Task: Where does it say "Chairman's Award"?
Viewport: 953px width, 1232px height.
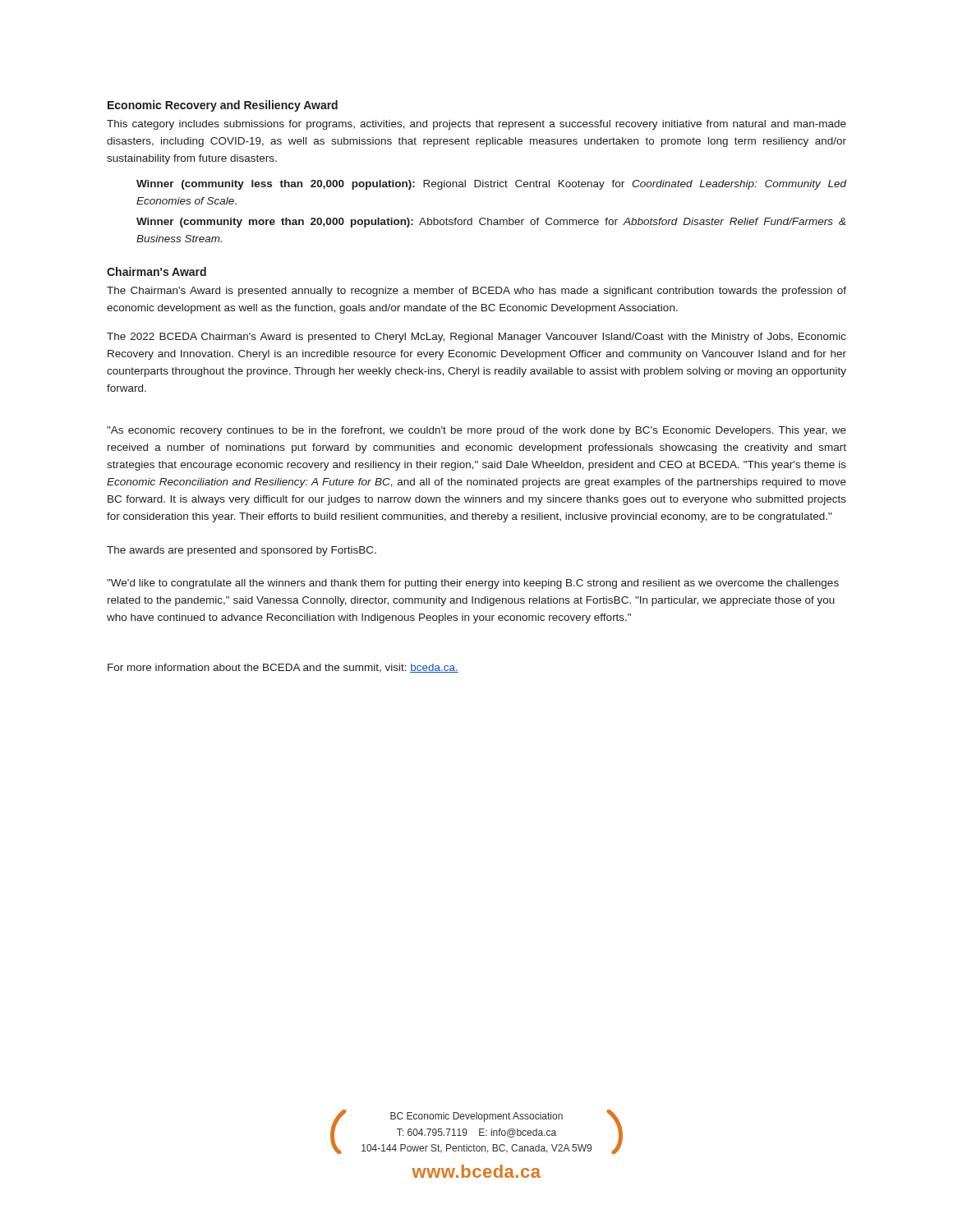Action: [157, 272]
